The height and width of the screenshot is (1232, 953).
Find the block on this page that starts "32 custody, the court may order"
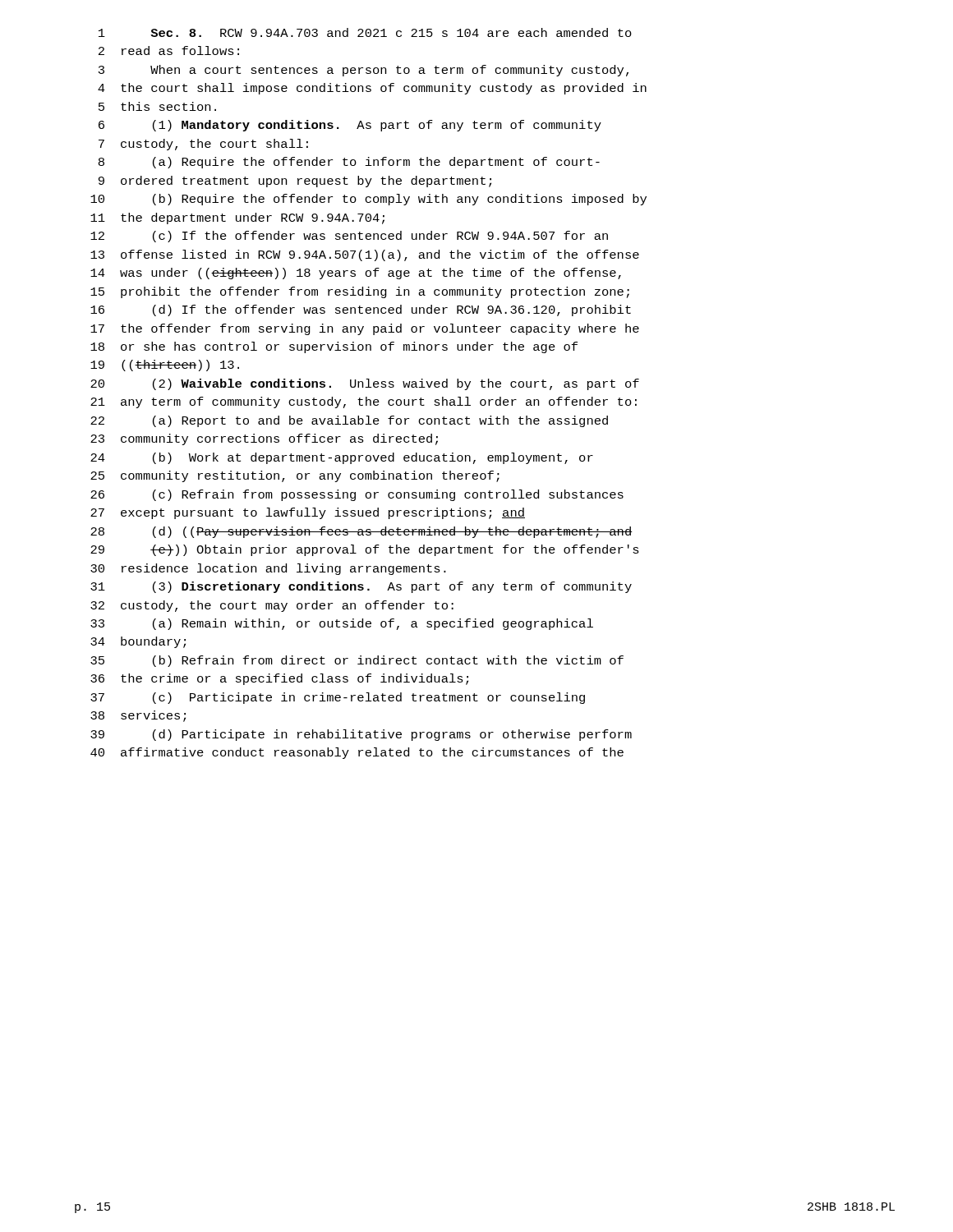pos(272,606)
